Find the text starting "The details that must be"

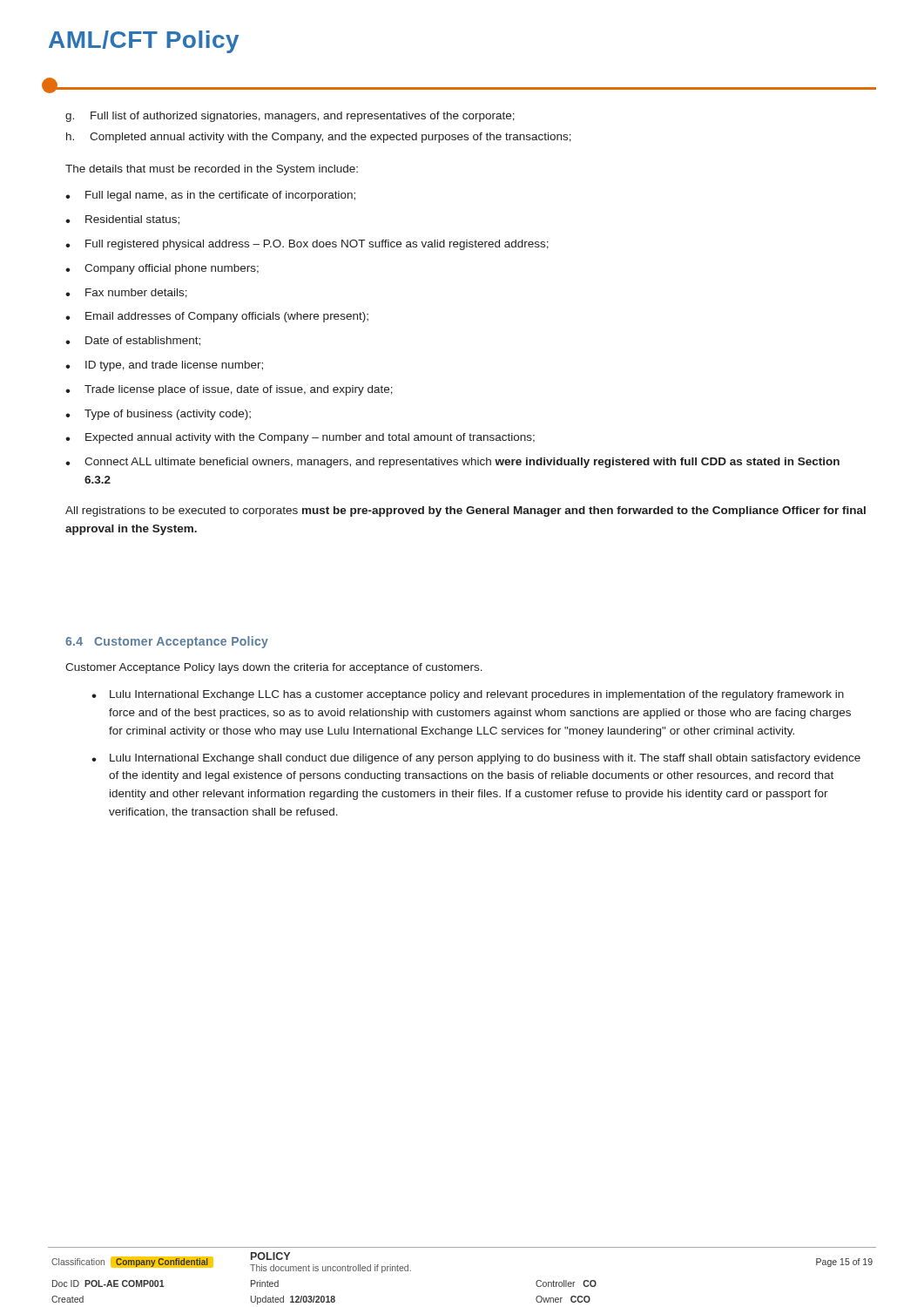(212, 168)
